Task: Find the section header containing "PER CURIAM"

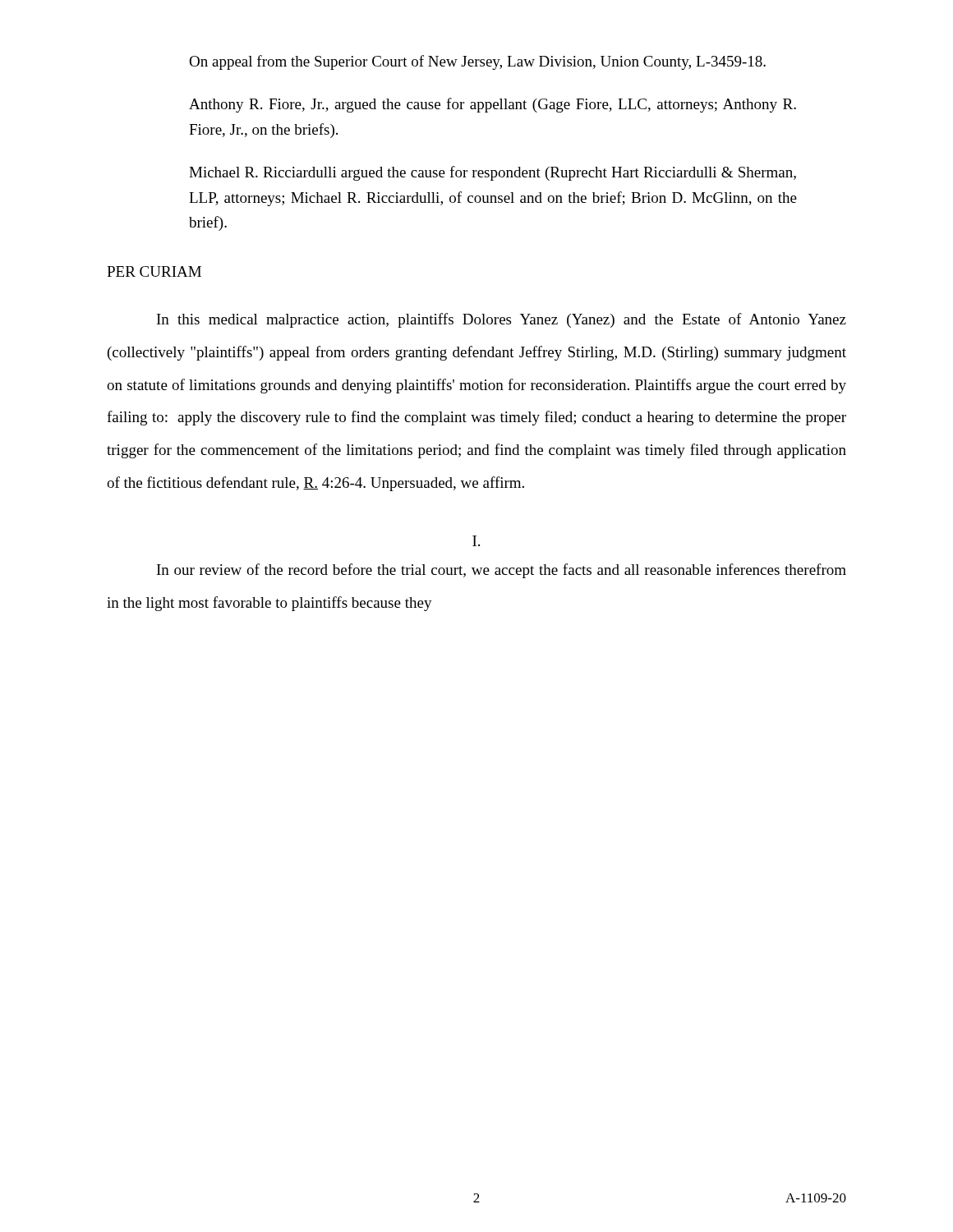Action: [154, 272]
